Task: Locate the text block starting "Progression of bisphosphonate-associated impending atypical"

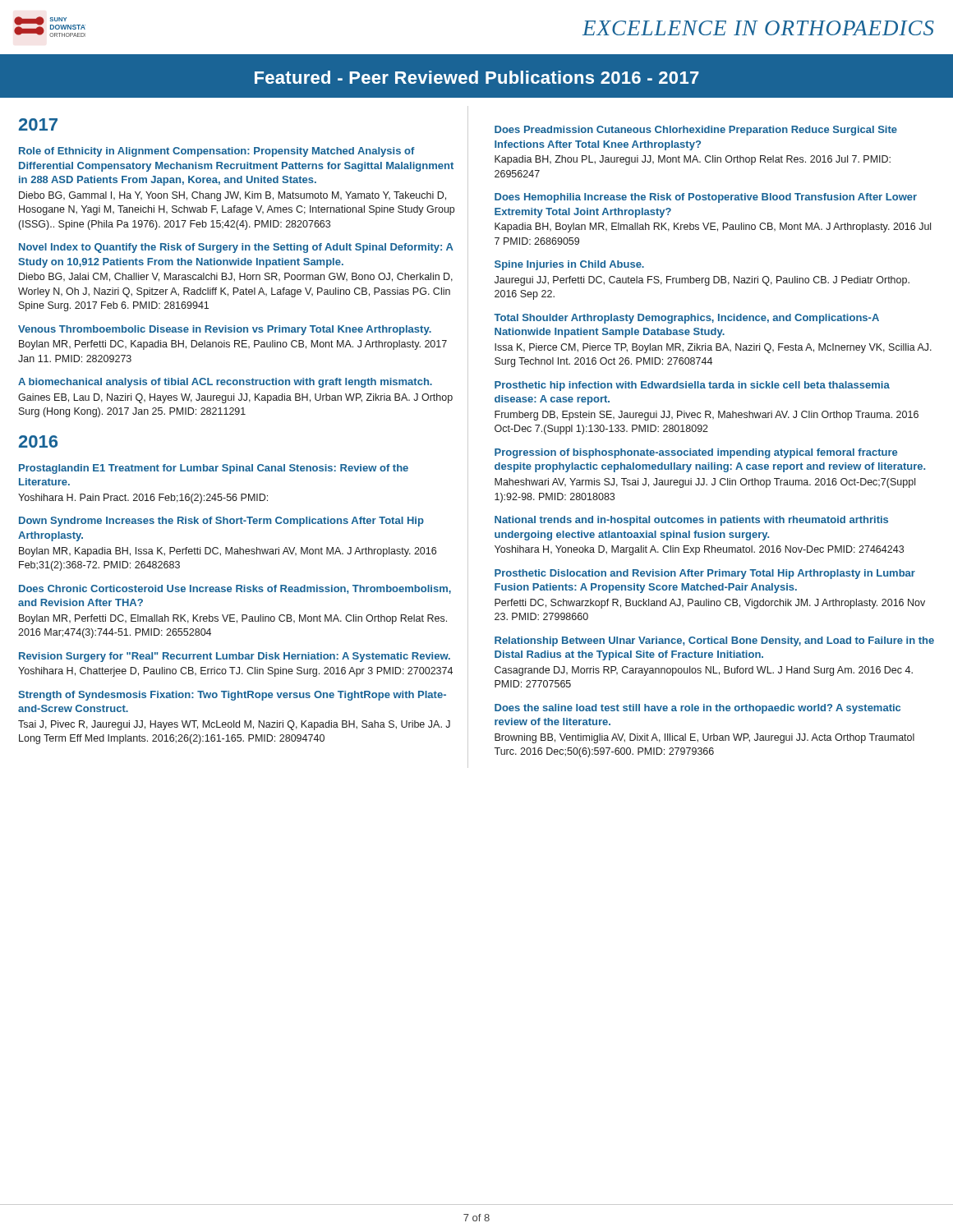Action: coord(715,475)
